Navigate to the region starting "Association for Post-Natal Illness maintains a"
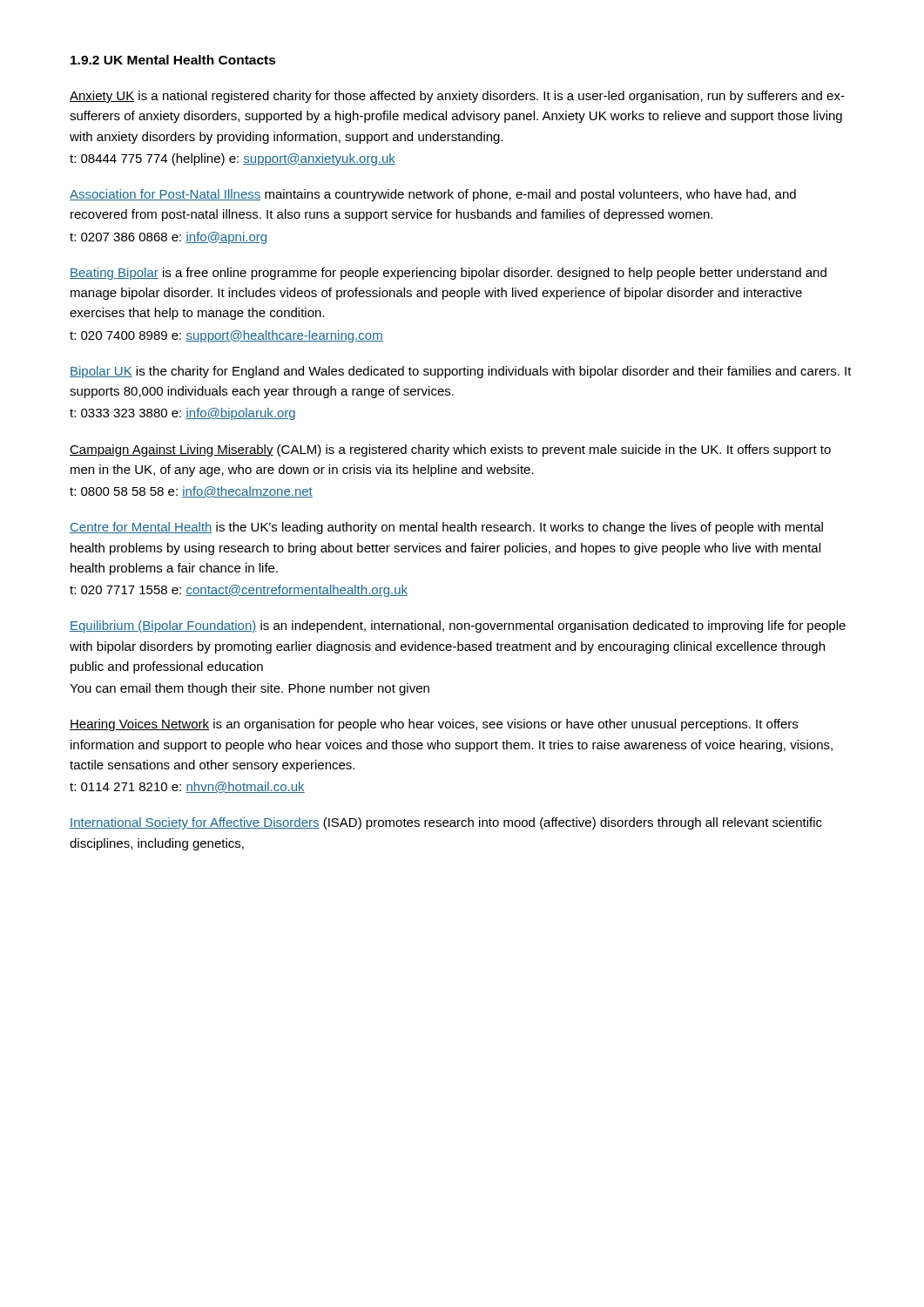The width and height of the screenshot is (924, 1307). click(x=462, y=215)
